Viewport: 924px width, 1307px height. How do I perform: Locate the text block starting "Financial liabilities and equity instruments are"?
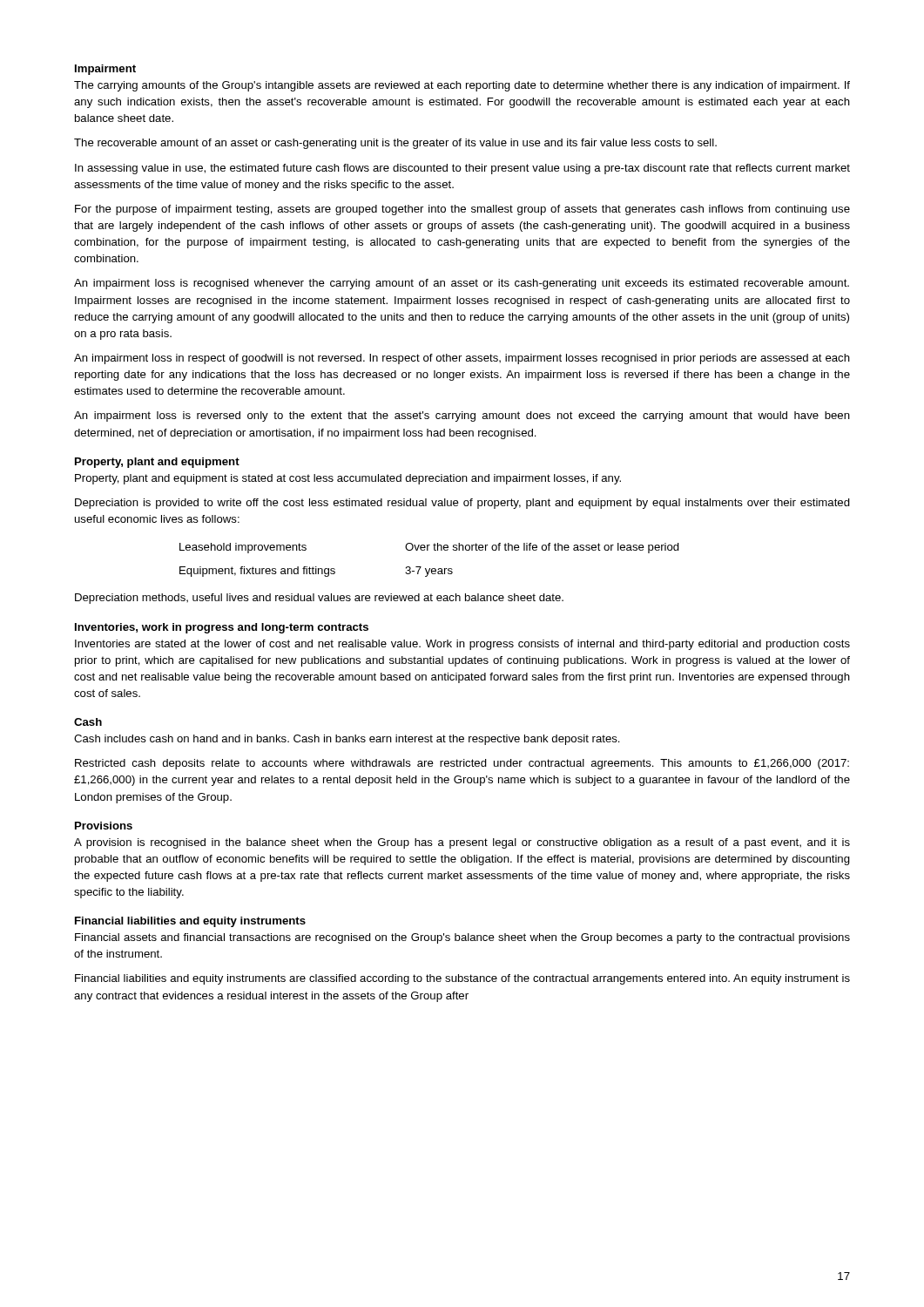[462, 987]
